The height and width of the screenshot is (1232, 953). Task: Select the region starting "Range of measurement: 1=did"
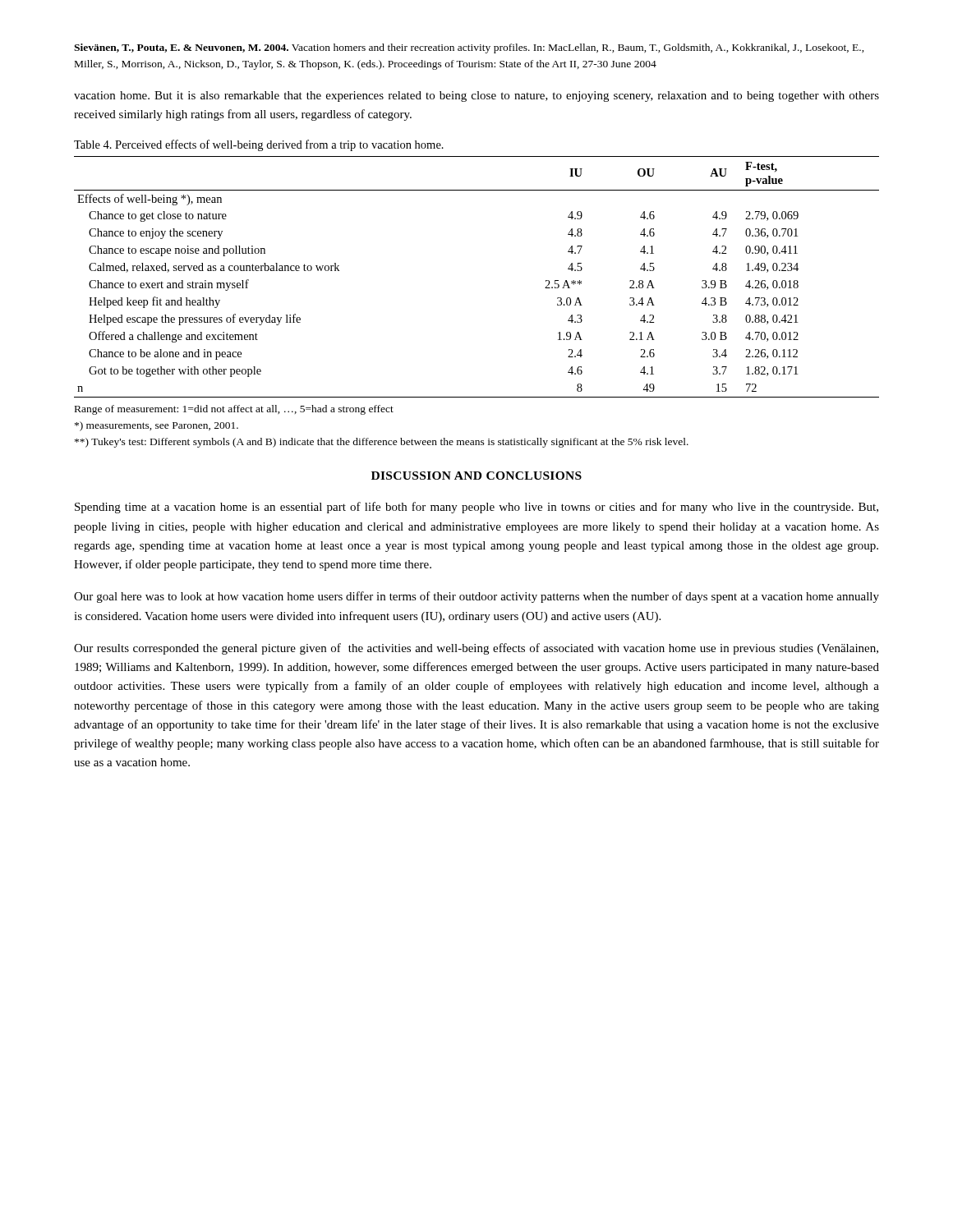tap(234, 410)
